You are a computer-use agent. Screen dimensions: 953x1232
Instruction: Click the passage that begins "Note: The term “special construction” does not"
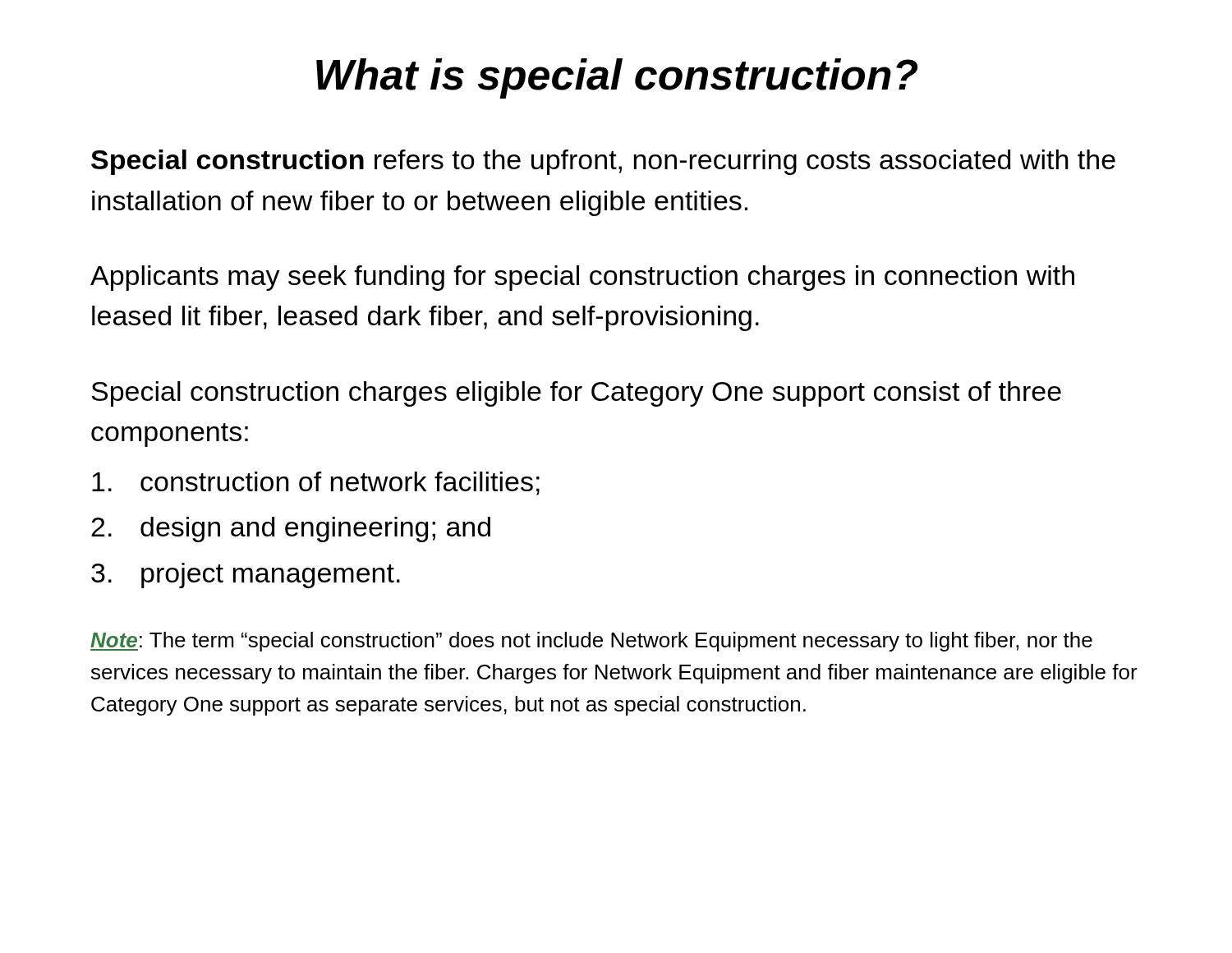(x=614, y=672)
